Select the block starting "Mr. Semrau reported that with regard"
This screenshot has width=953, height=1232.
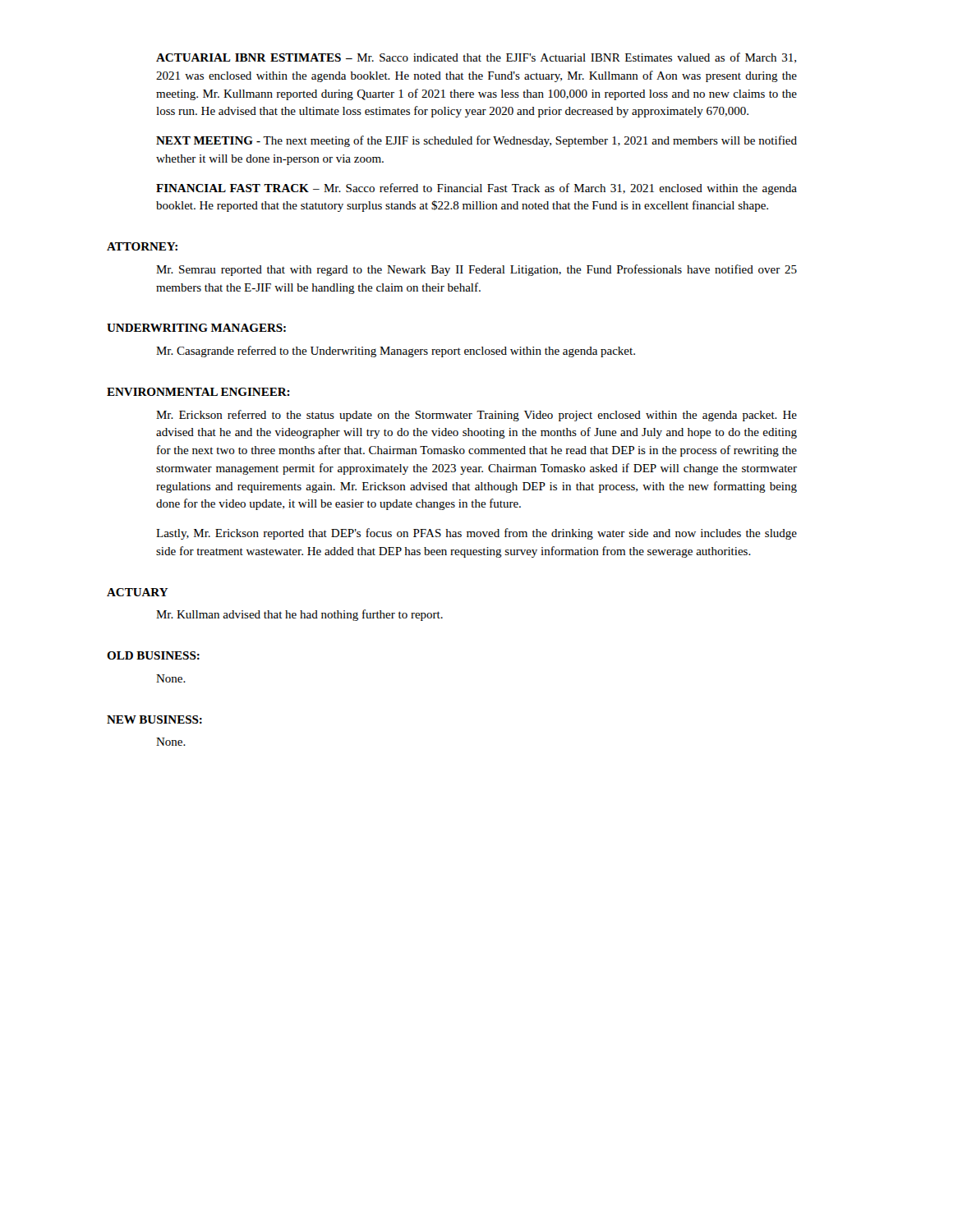[x=476, y=278]
